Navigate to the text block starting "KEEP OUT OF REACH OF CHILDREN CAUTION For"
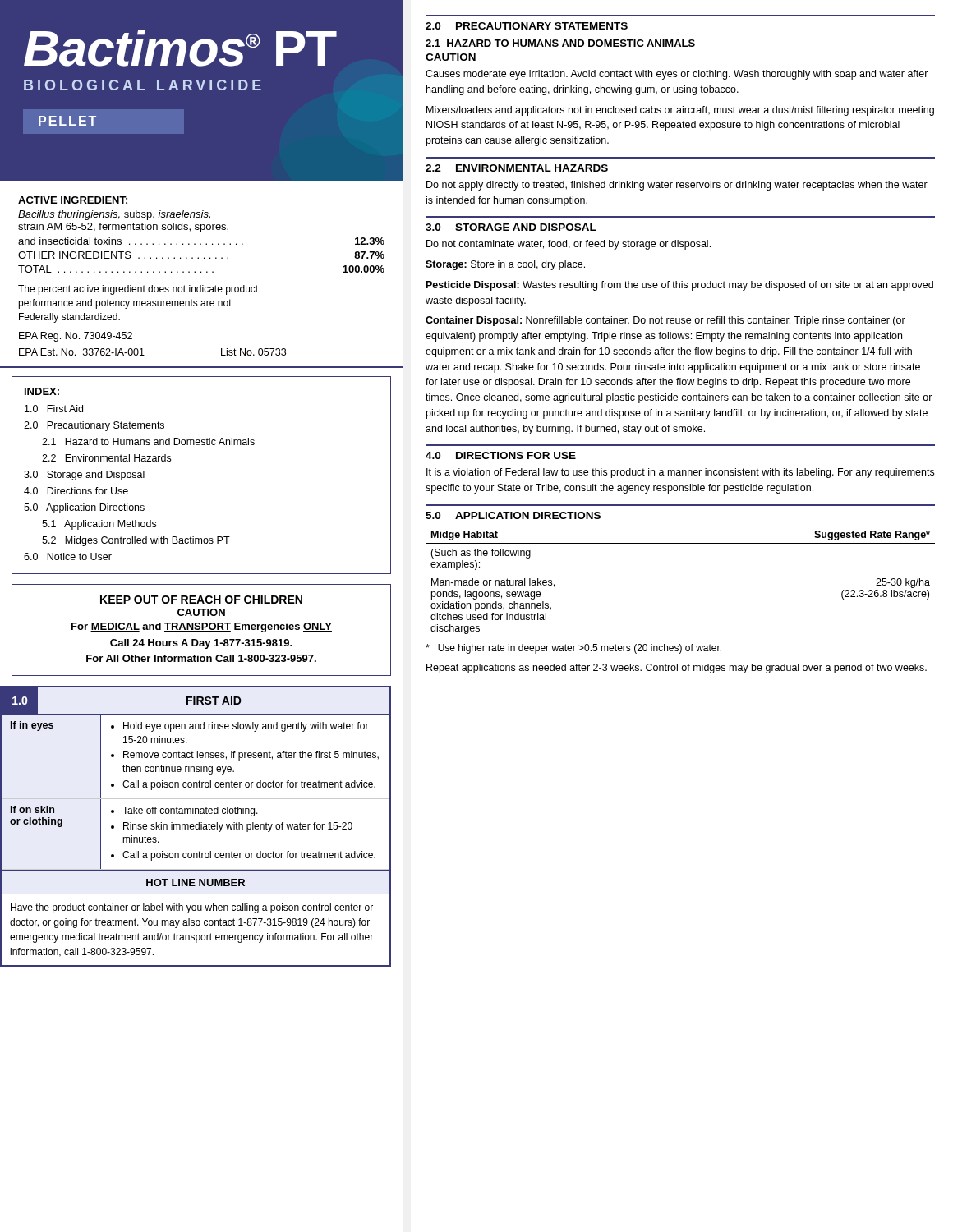The width and height of the screenshot is (953, 1232). pyautogui.click(x=201, y=630)
